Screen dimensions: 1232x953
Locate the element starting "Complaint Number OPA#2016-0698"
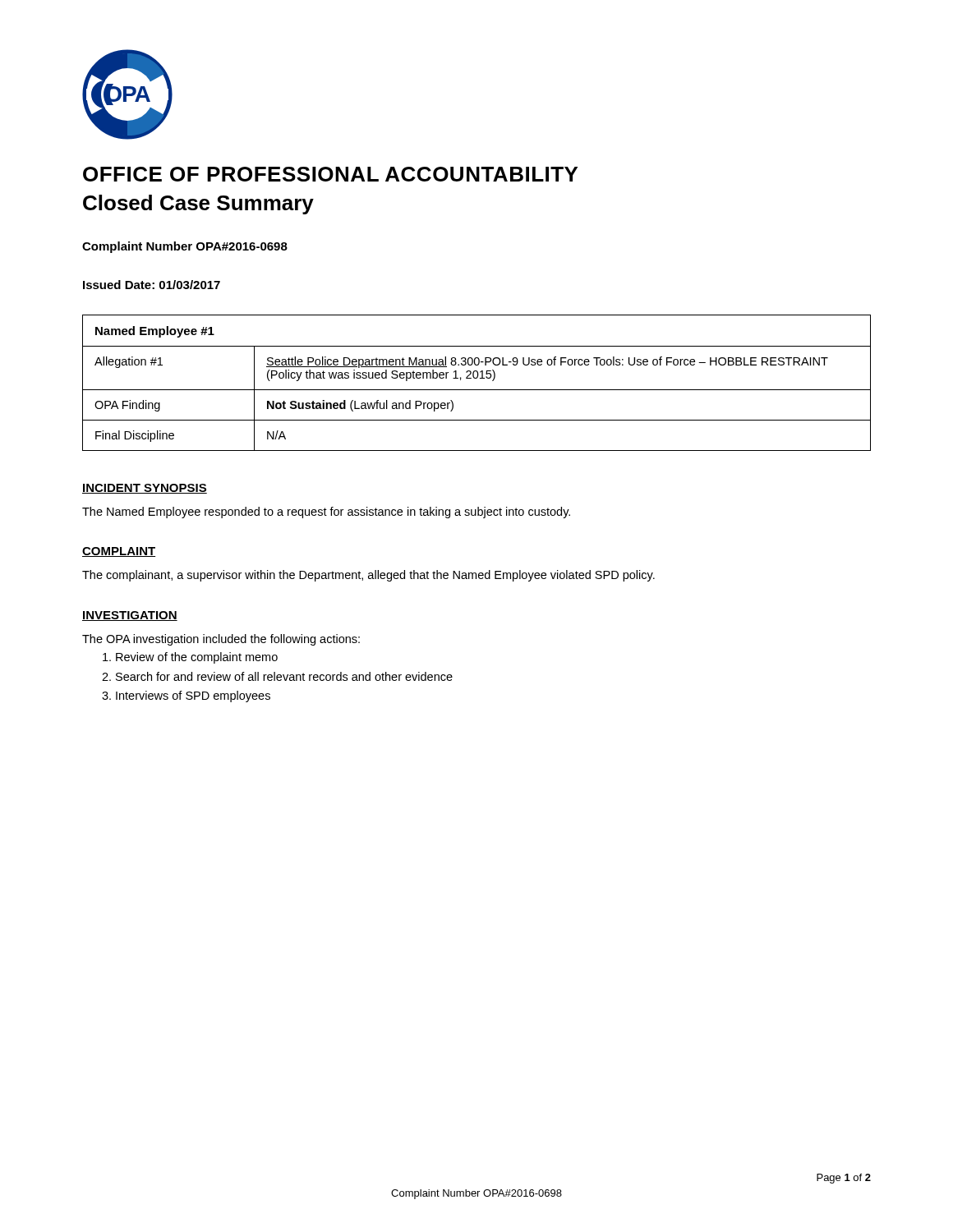[185, 246]
